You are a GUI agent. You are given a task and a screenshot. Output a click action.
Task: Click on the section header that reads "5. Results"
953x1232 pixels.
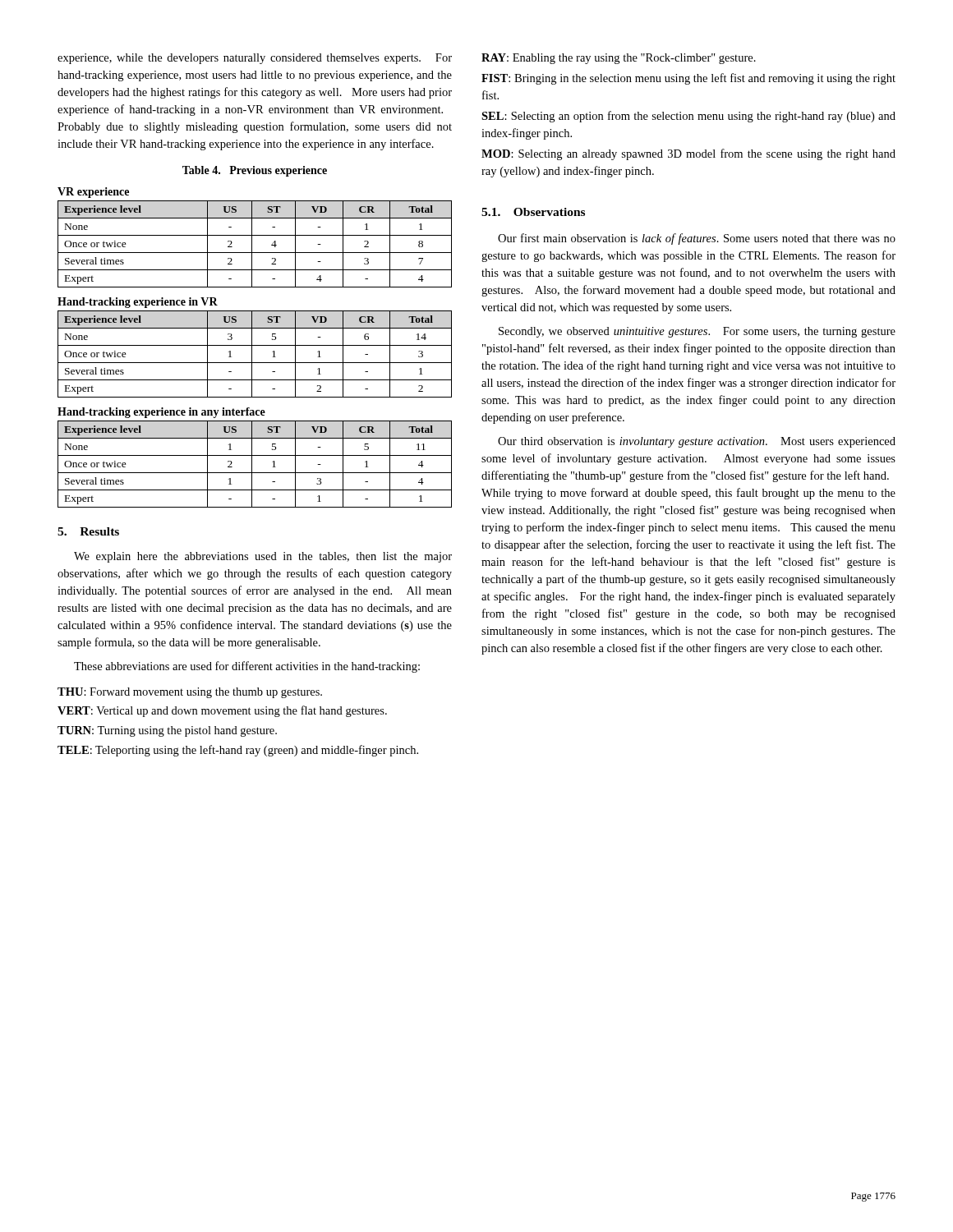[88, 531]
